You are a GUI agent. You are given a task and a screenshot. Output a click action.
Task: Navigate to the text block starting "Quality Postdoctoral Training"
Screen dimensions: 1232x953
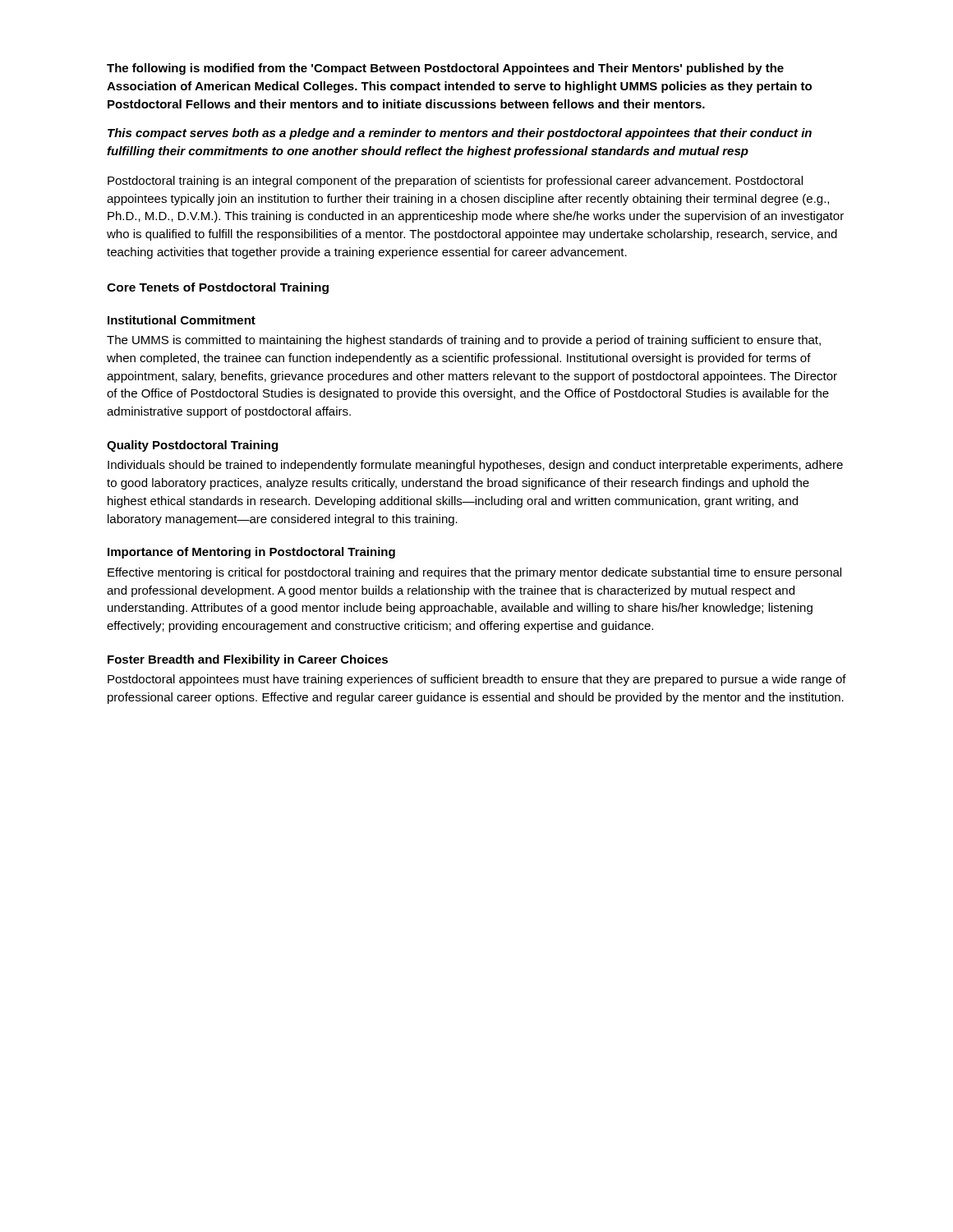pos(193,445)
